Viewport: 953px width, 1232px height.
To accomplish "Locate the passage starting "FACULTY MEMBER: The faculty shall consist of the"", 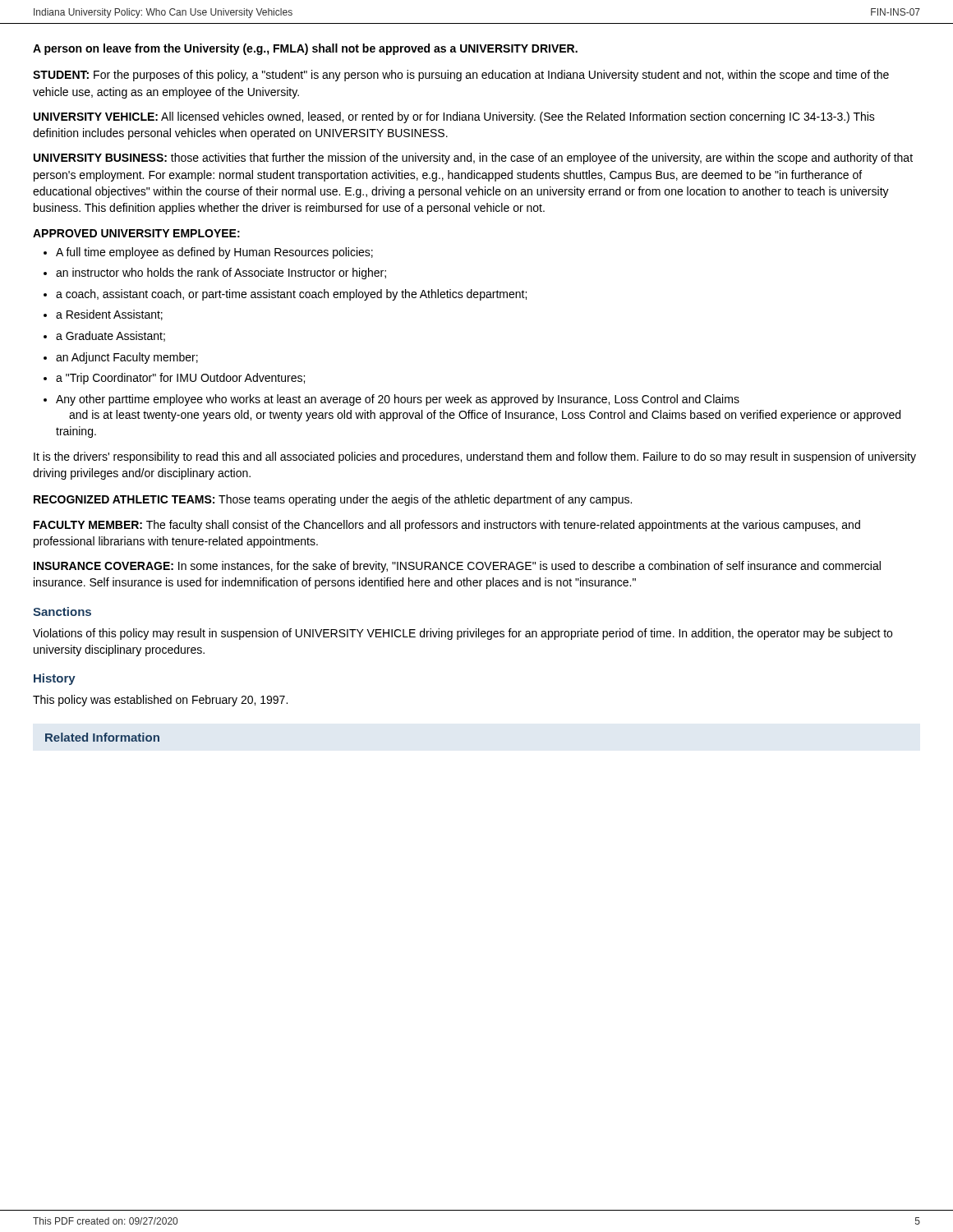I will [476, 533].
